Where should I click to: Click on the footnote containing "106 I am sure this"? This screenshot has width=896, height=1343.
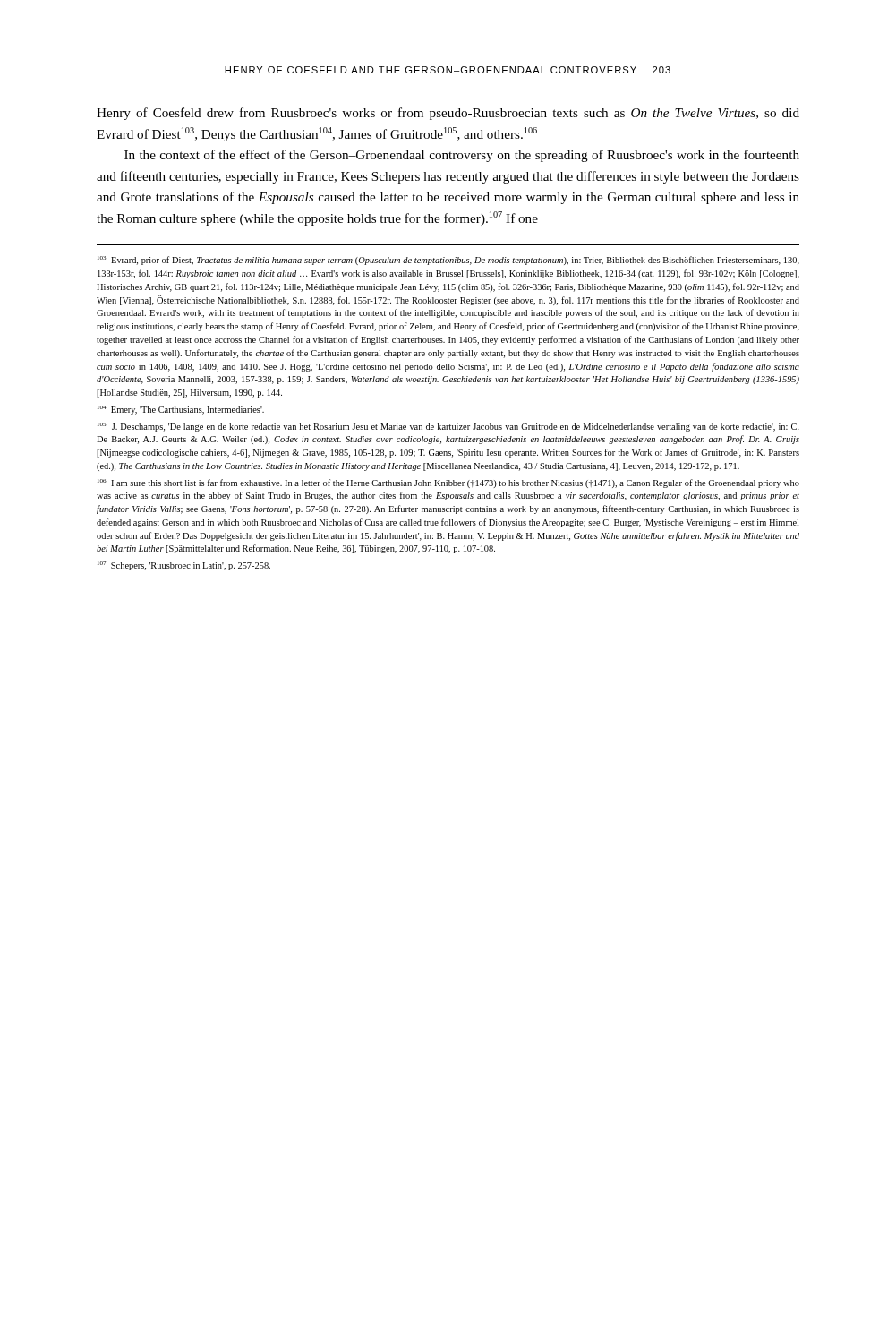448,515
